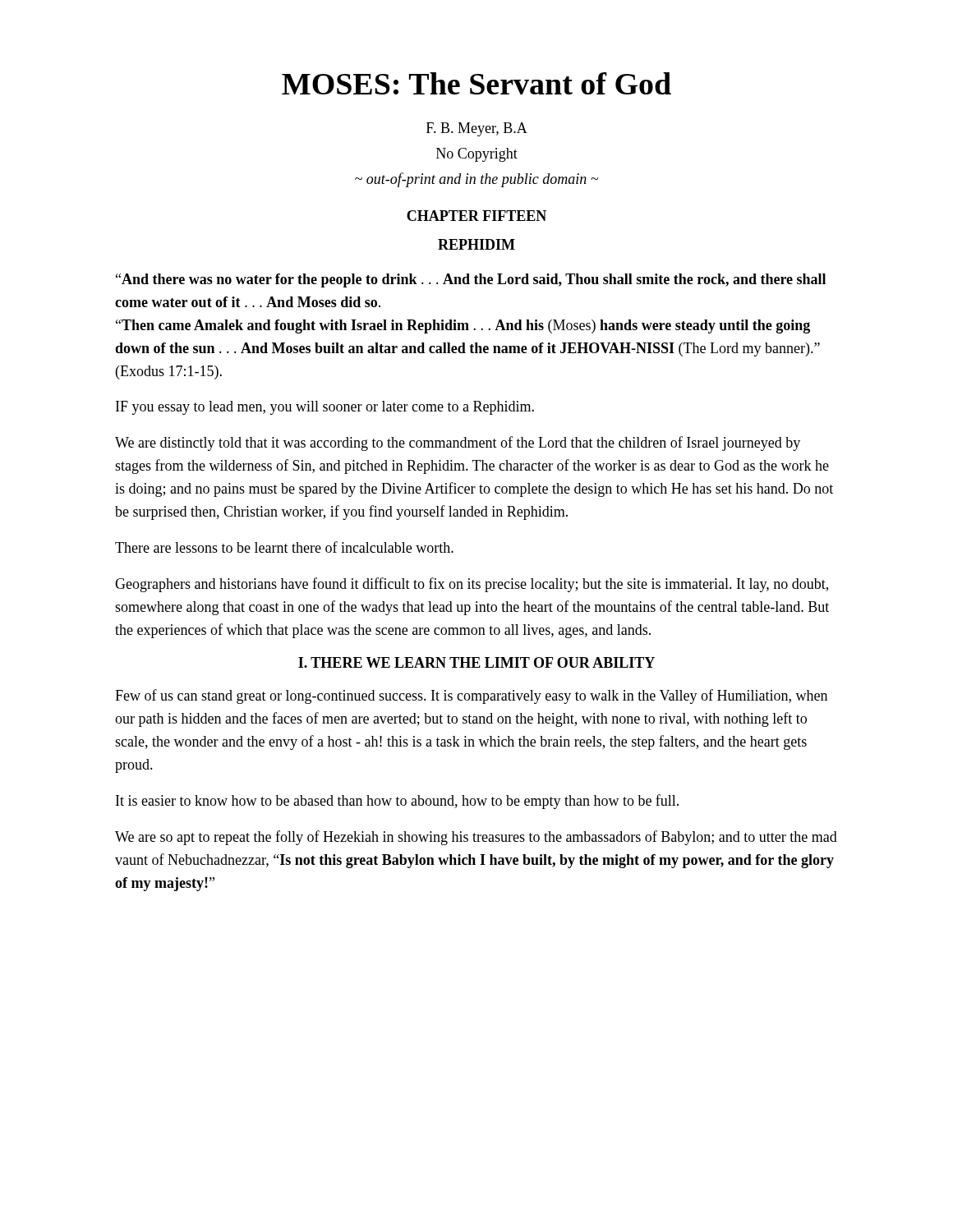Select the text starting "“And there was no water for the"
953x1232 pixels.
(x=471, y=325)
